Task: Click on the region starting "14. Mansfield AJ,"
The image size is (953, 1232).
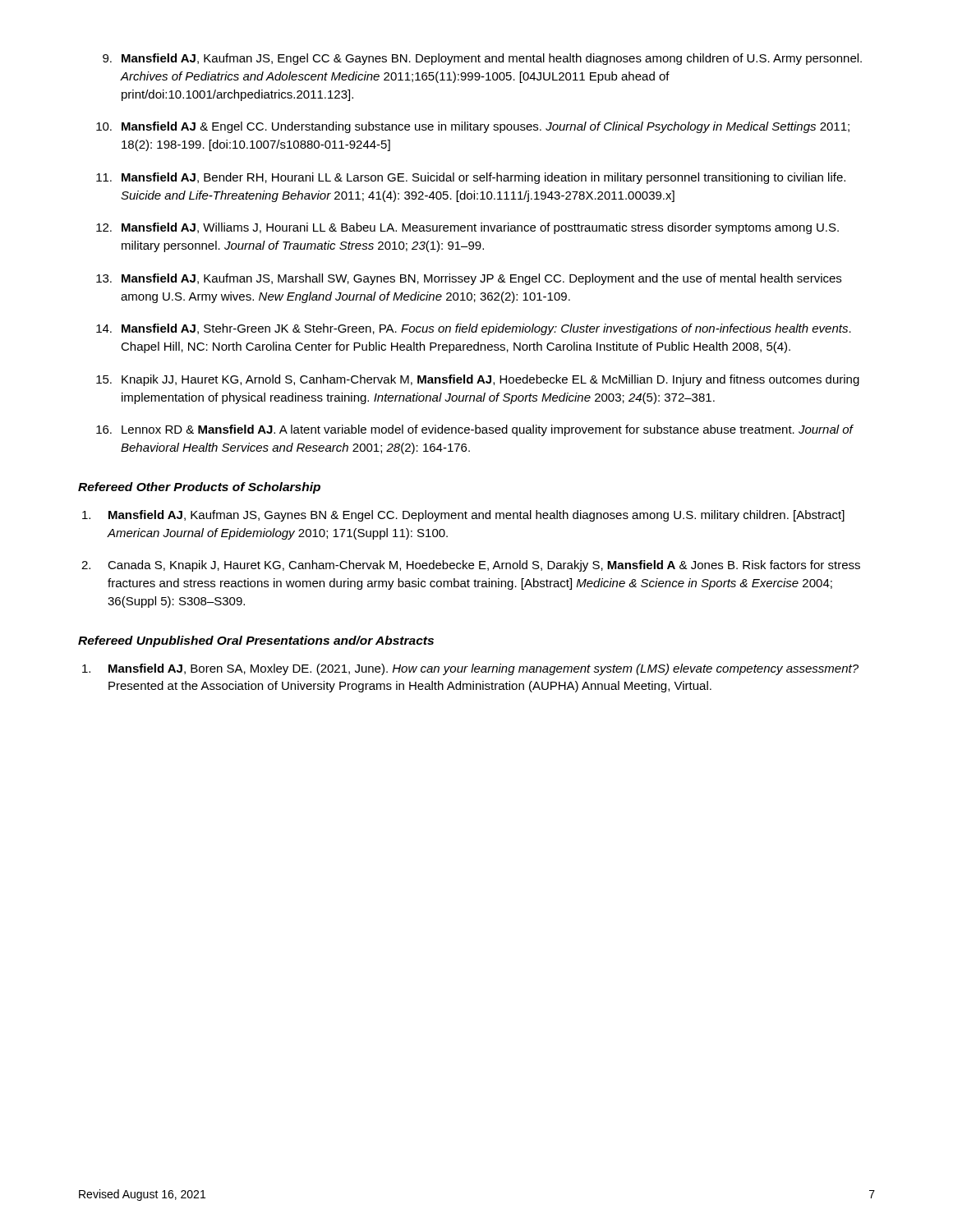Action: pos(476,338)
